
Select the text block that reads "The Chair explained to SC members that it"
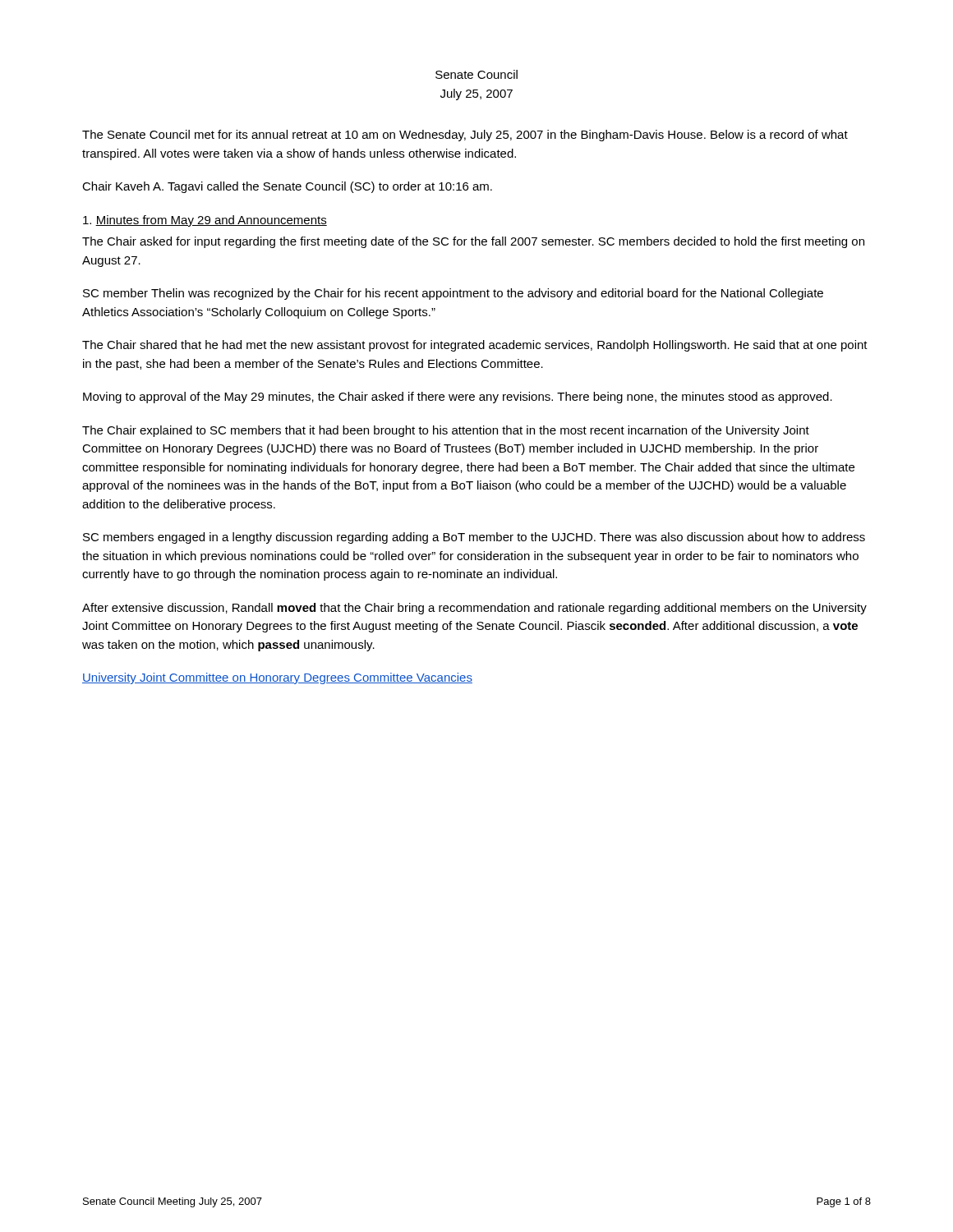[469, 466]
